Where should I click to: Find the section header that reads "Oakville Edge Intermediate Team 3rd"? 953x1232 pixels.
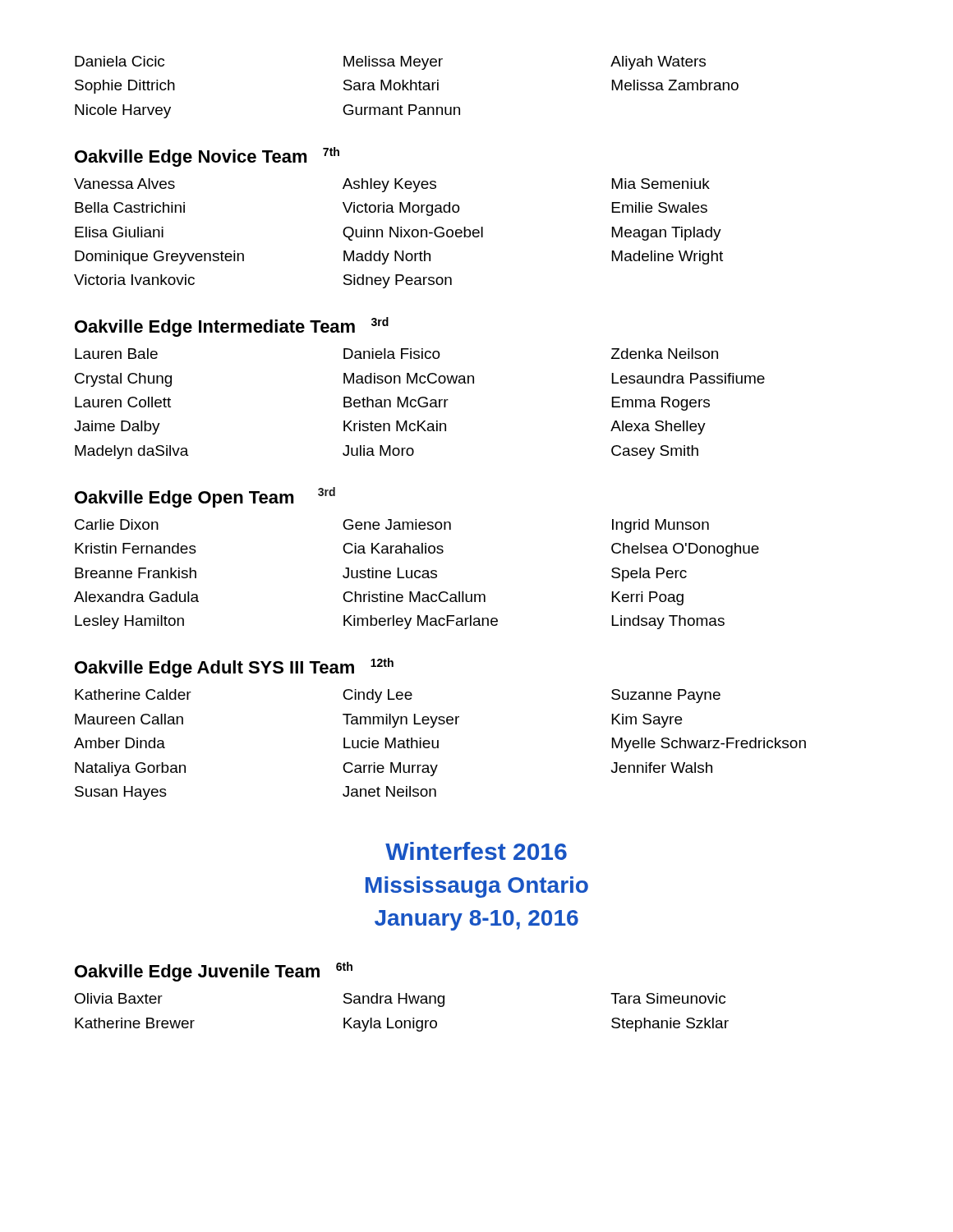[231, 326]
